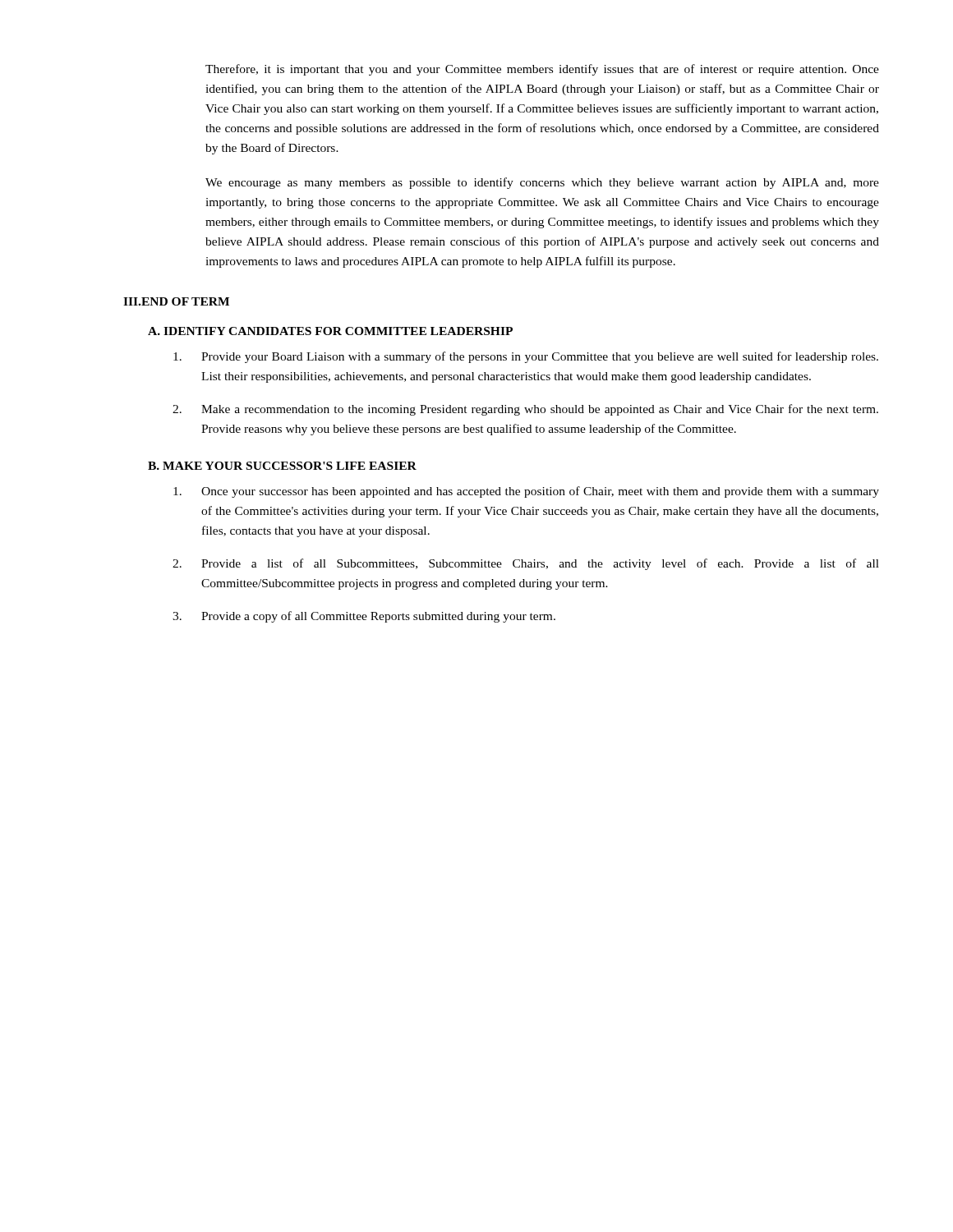Locate the passage starting "Once your successor has been"
This screenshot has height=1232, width=953.
pos(526,511)
